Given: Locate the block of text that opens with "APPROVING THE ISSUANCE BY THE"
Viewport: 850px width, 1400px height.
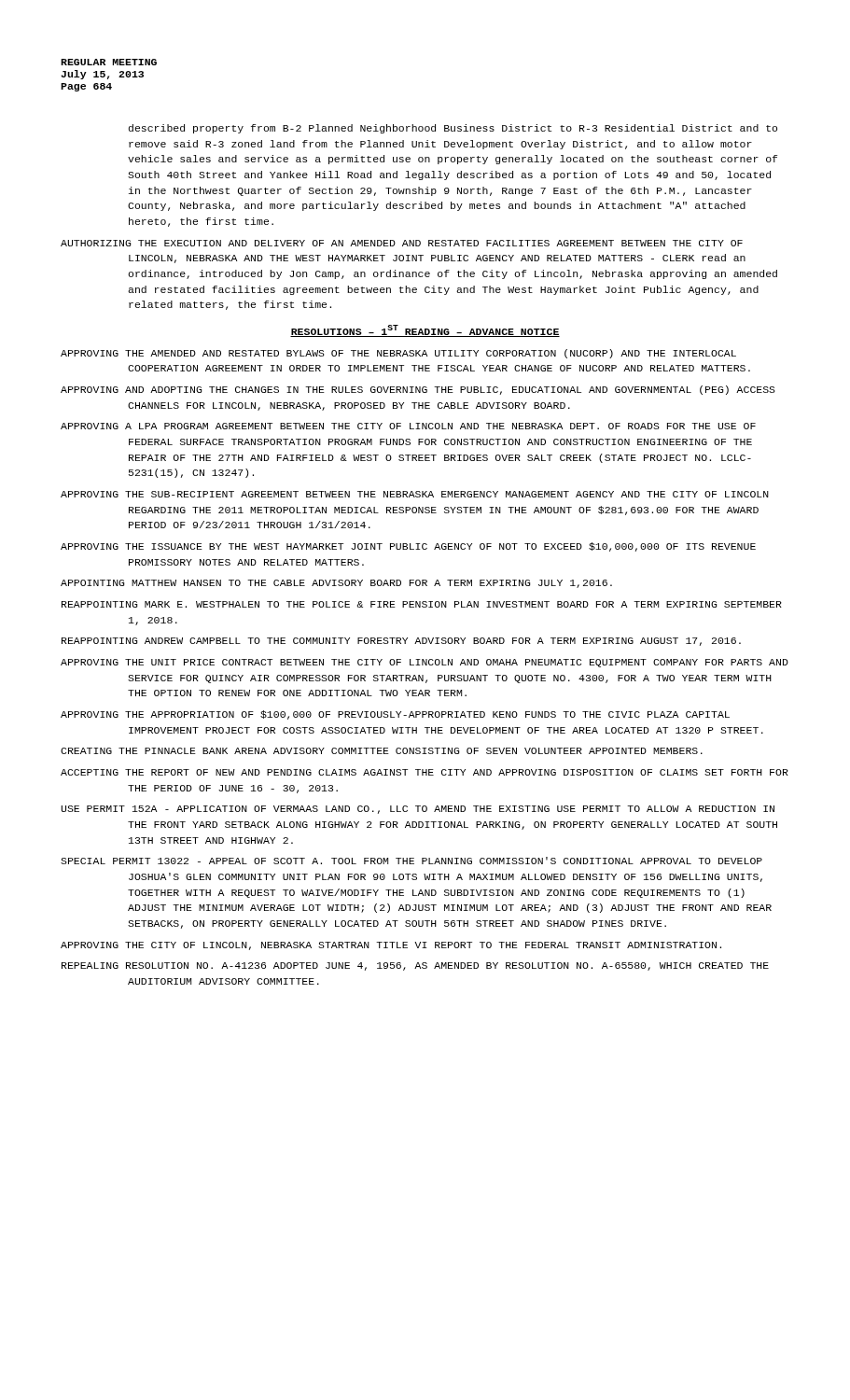Looking at the screenshot, I should coord(408,554).
